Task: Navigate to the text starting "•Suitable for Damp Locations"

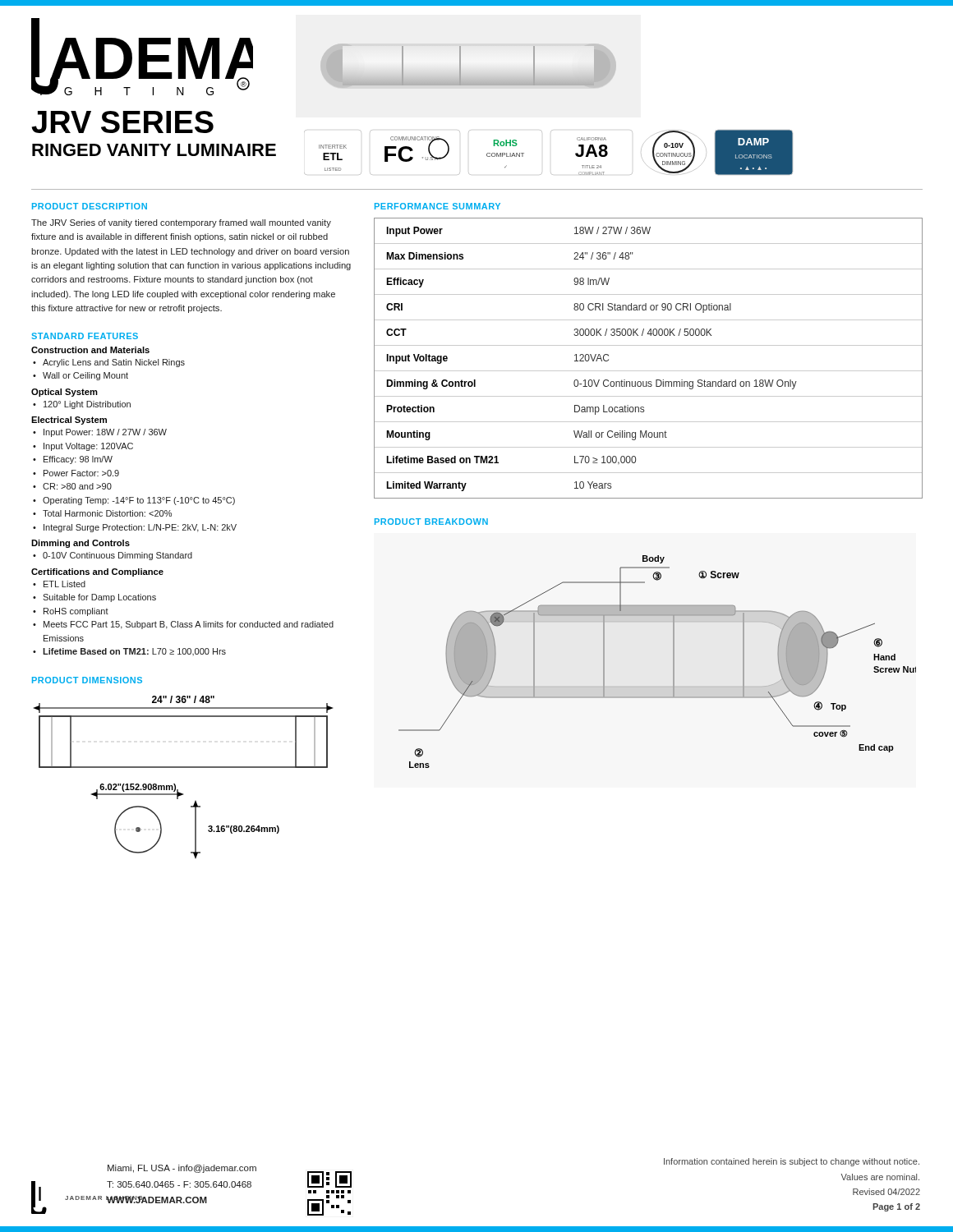Action: (x=95, y=597)
